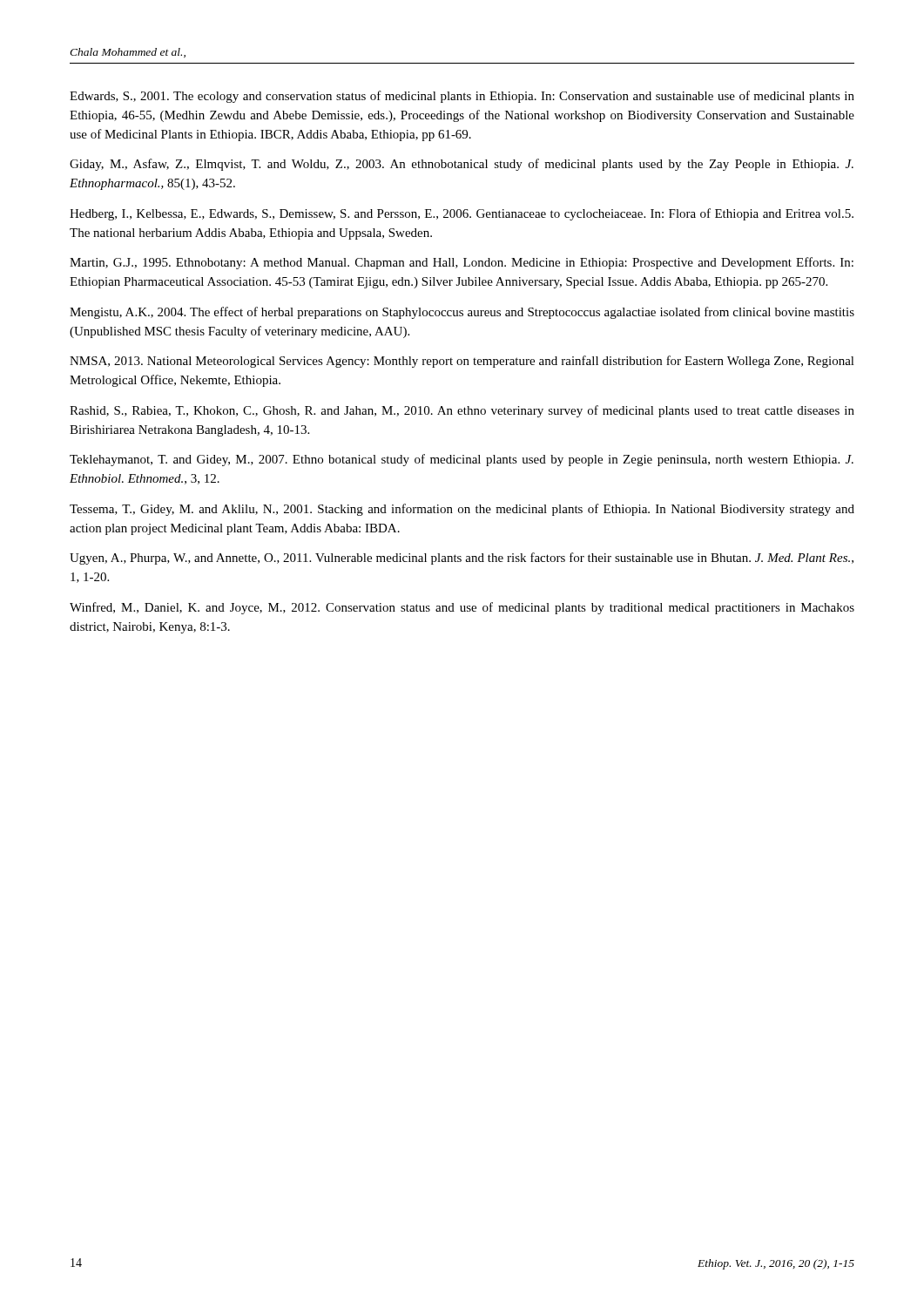Point to the block beginning "Mengistu, A.K., 2004. The effect of herbal preparations"
Image resolution: width=924 pixels, height=1307 pixels.
(462, 322)
